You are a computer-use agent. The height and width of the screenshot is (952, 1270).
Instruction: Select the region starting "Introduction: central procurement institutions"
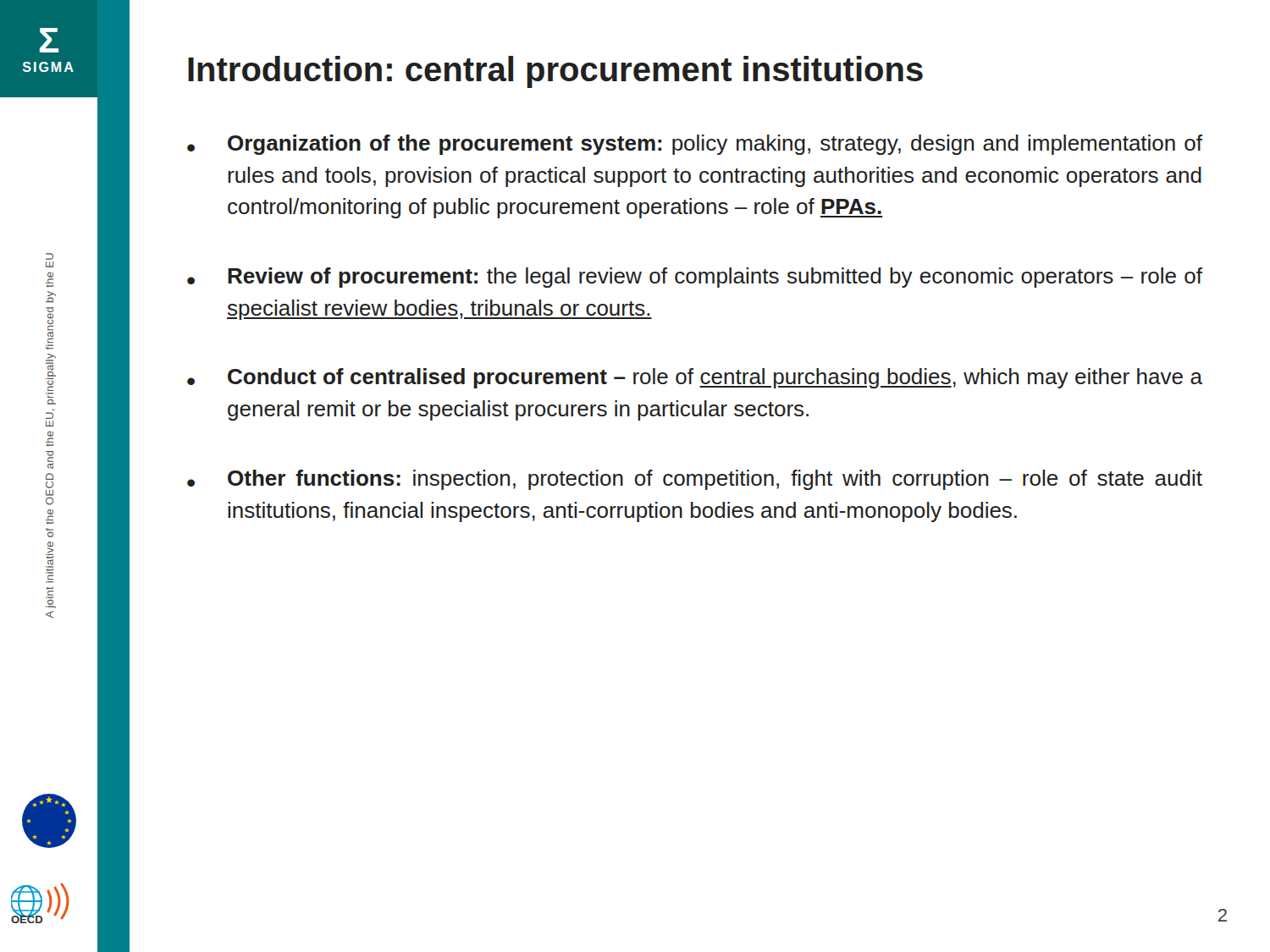pyautogui.click(x=555, y=69)
